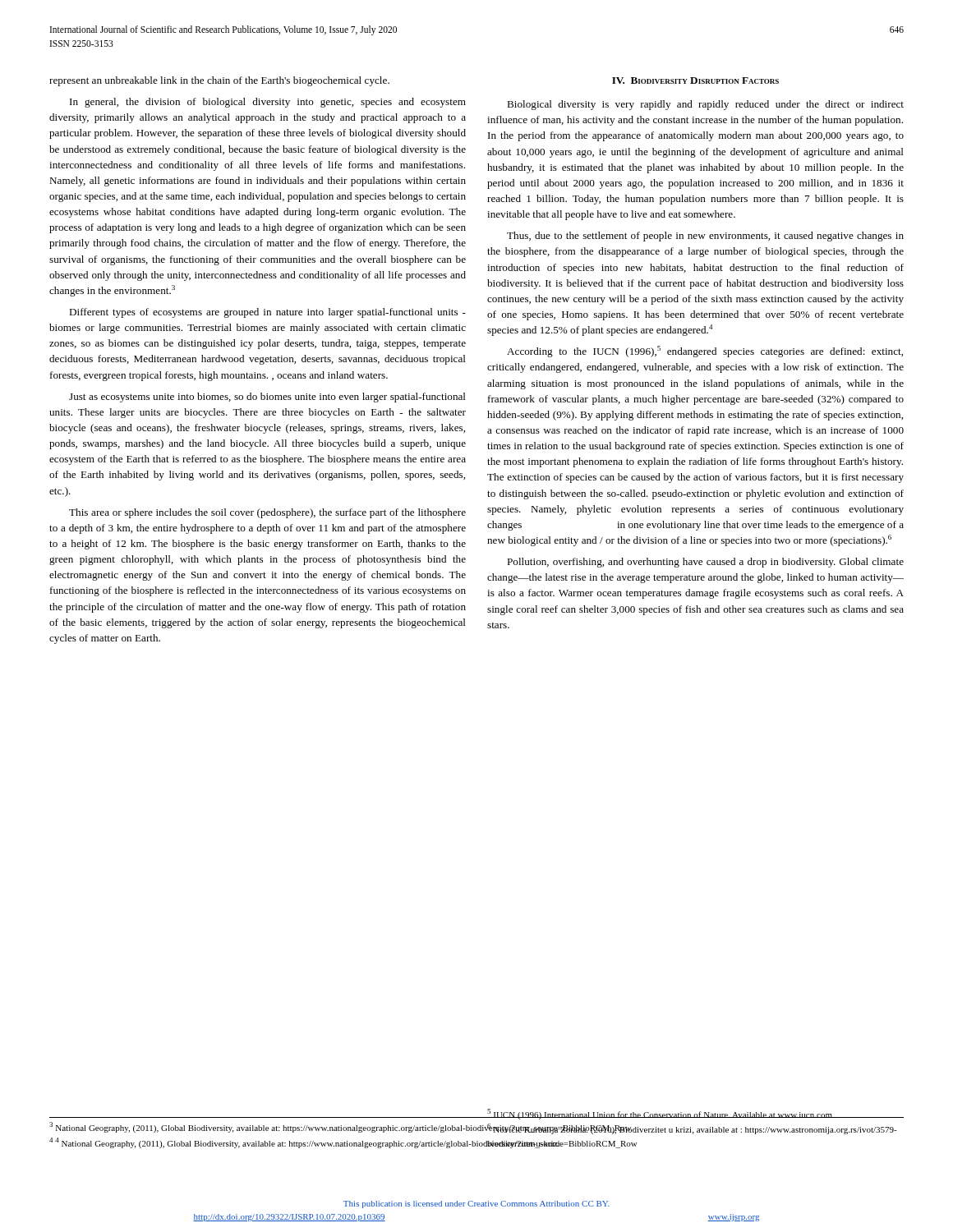Navigate to the text starting "represent an unbreakable link in the"
The height and width of the screenshot is (1232, 953).
coord(258,359)
